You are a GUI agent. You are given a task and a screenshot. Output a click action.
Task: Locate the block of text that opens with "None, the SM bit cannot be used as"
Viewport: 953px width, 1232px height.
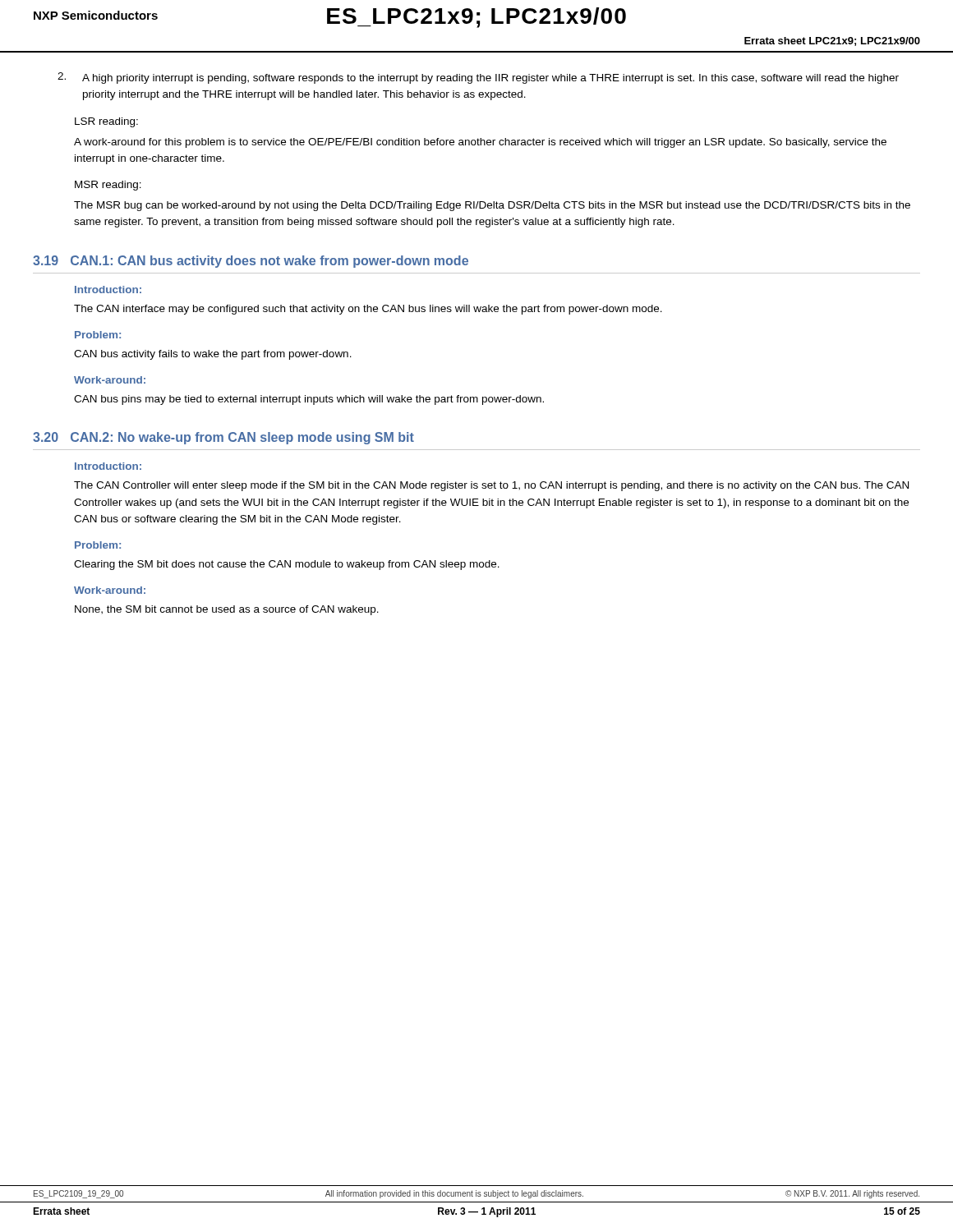pyautogui.click(x=227, y=609)
